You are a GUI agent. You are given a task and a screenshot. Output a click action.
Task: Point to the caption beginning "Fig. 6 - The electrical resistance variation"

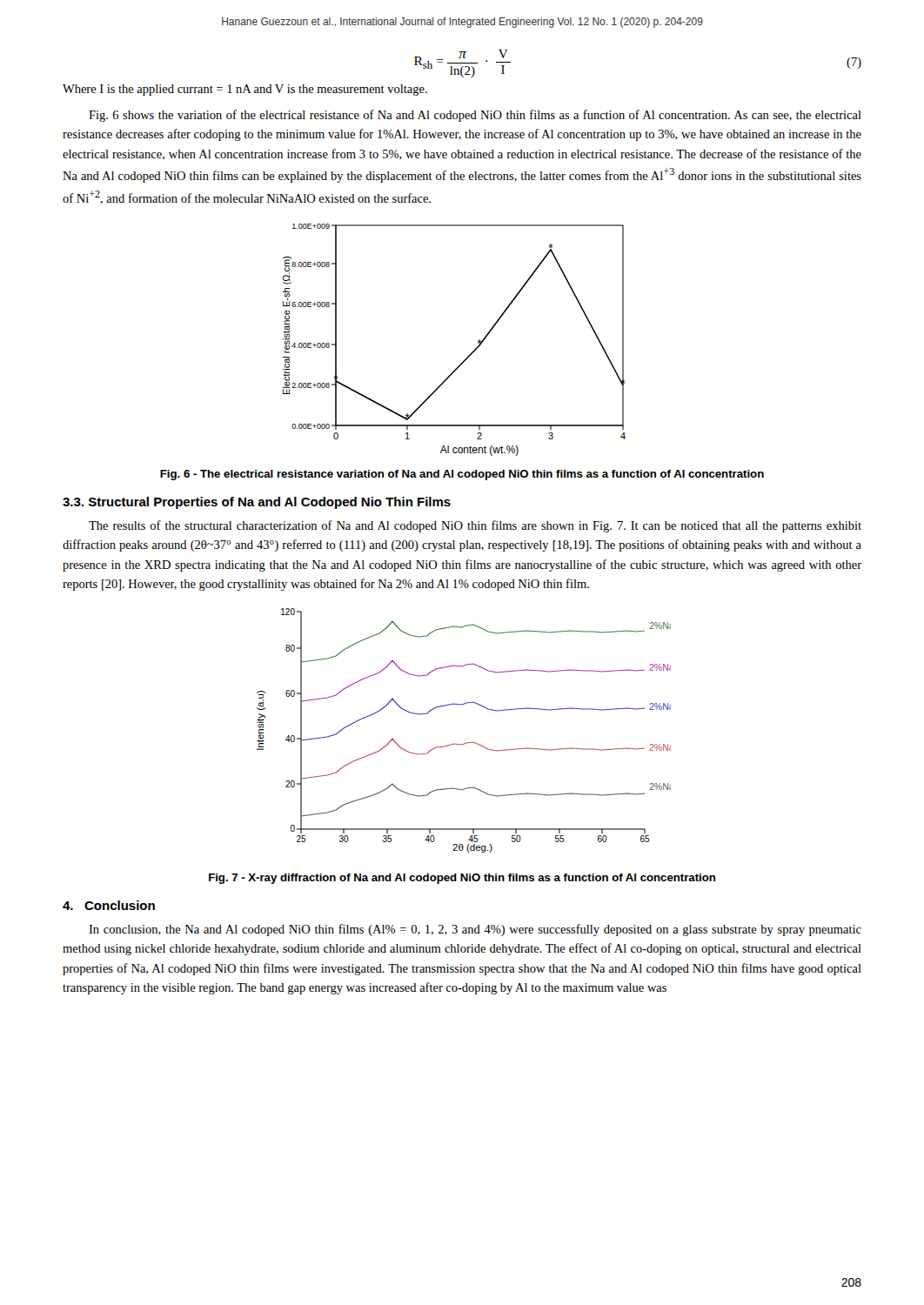(462, 474)
